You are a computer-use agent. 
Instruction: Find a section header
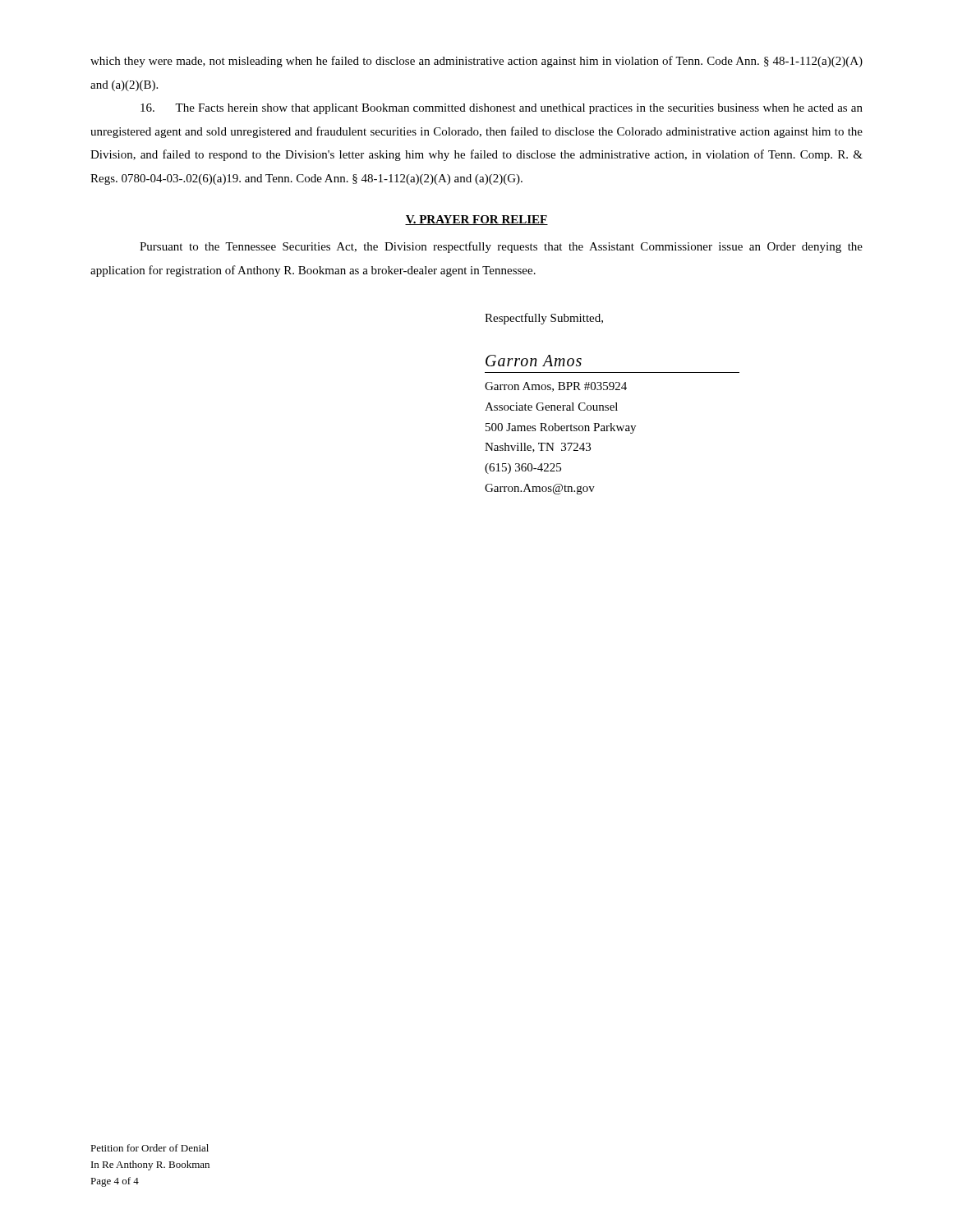476,219
